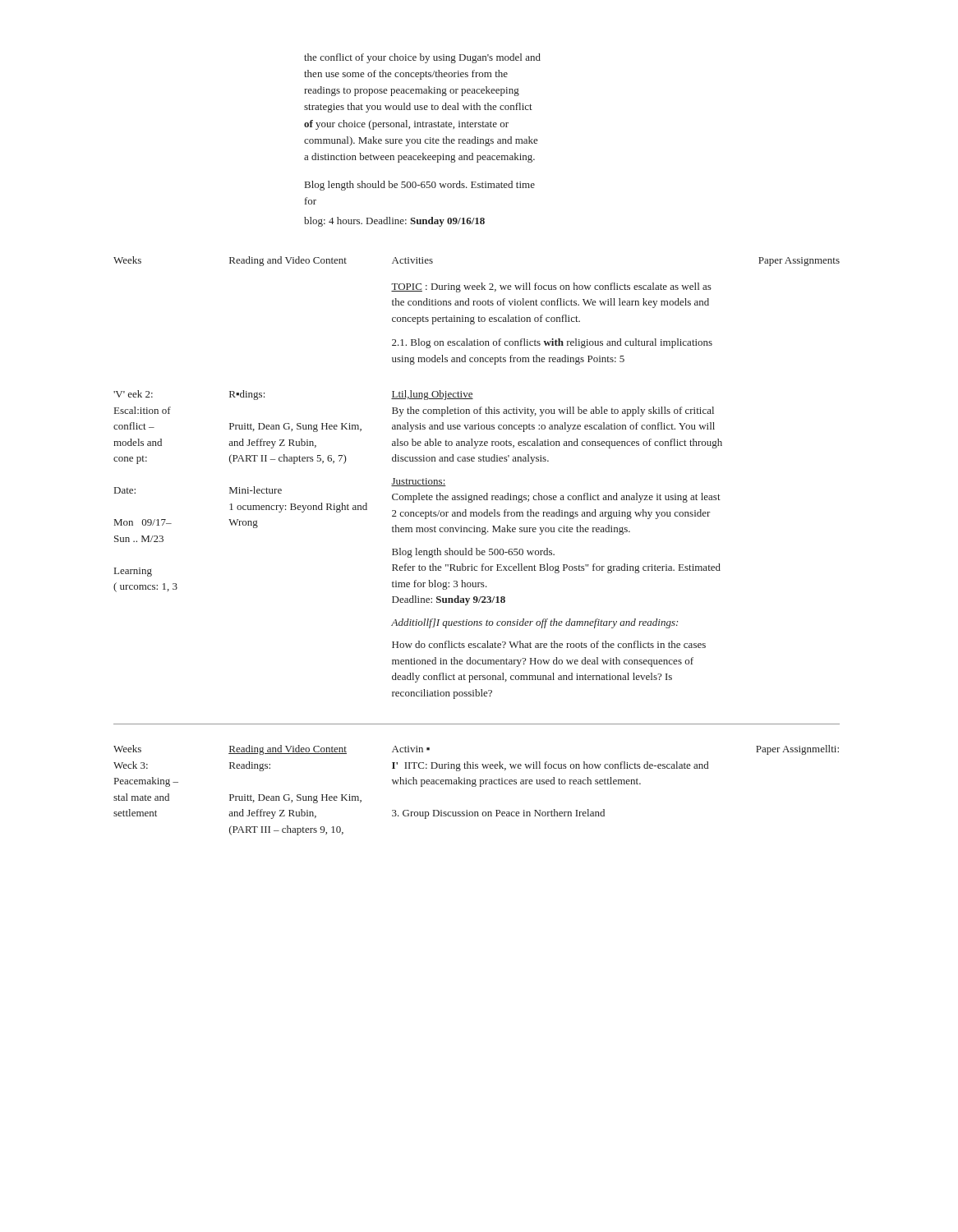This screenshot has height=1232, width=958.
Task: Click on the element starting "Blog length should"
Action: tap(419, 193)
